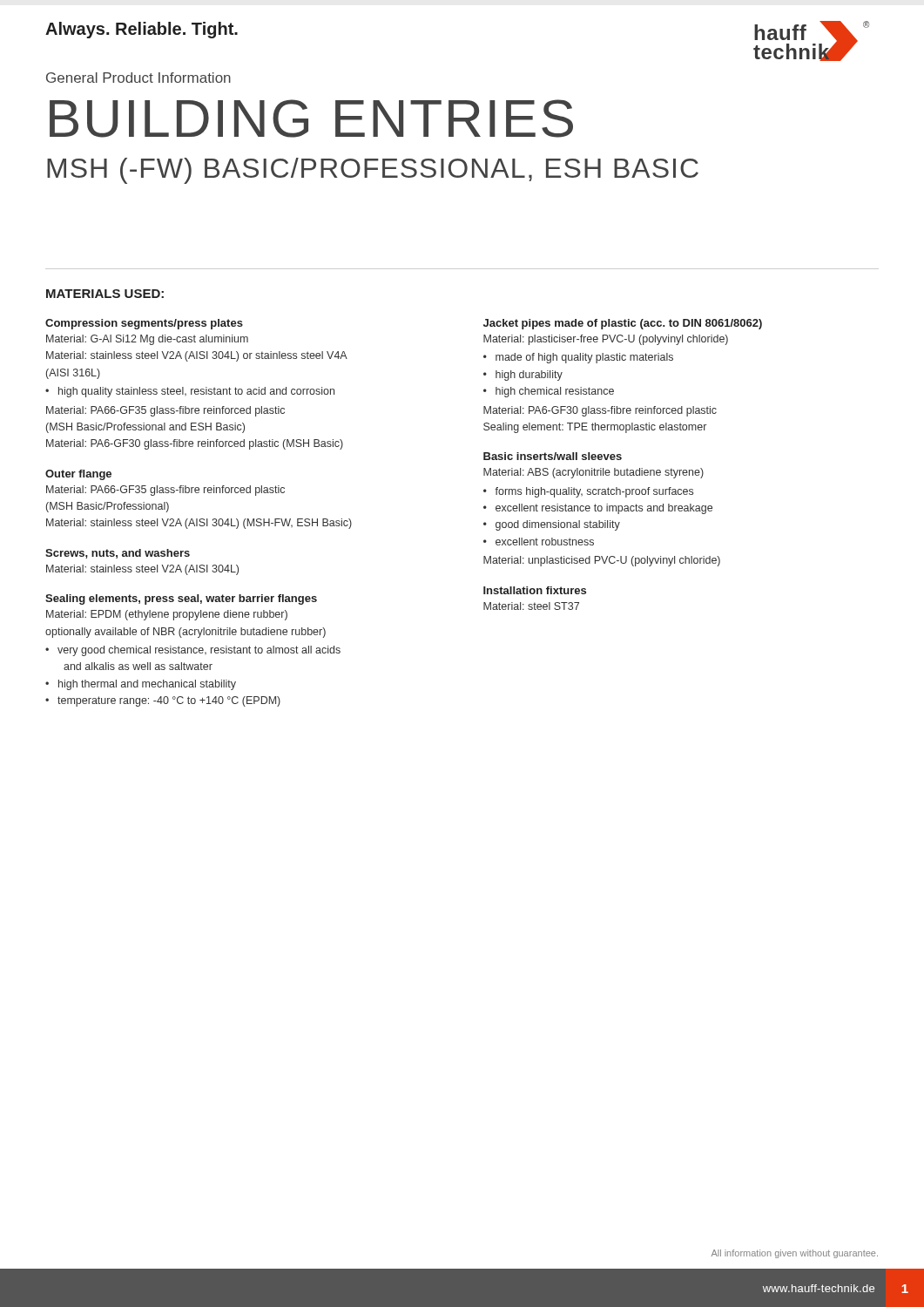The height and width of the screenshot is (1307, 924).
Task: Select the logo
Action: pyautogui.click(x=814, y=43)
